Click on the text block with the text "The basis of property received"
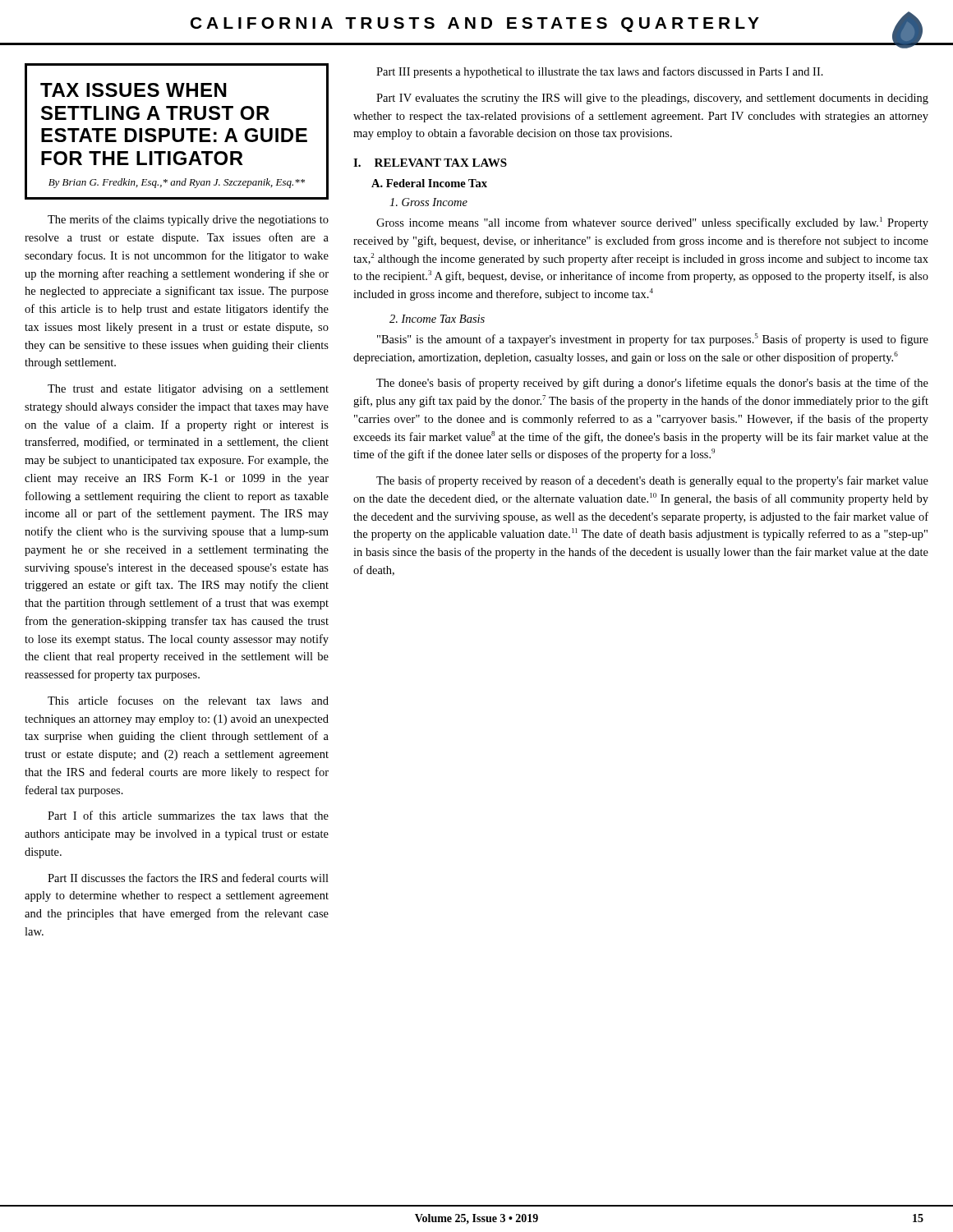Viewport: 953px width, 1232px height. (x=641, y=525)
